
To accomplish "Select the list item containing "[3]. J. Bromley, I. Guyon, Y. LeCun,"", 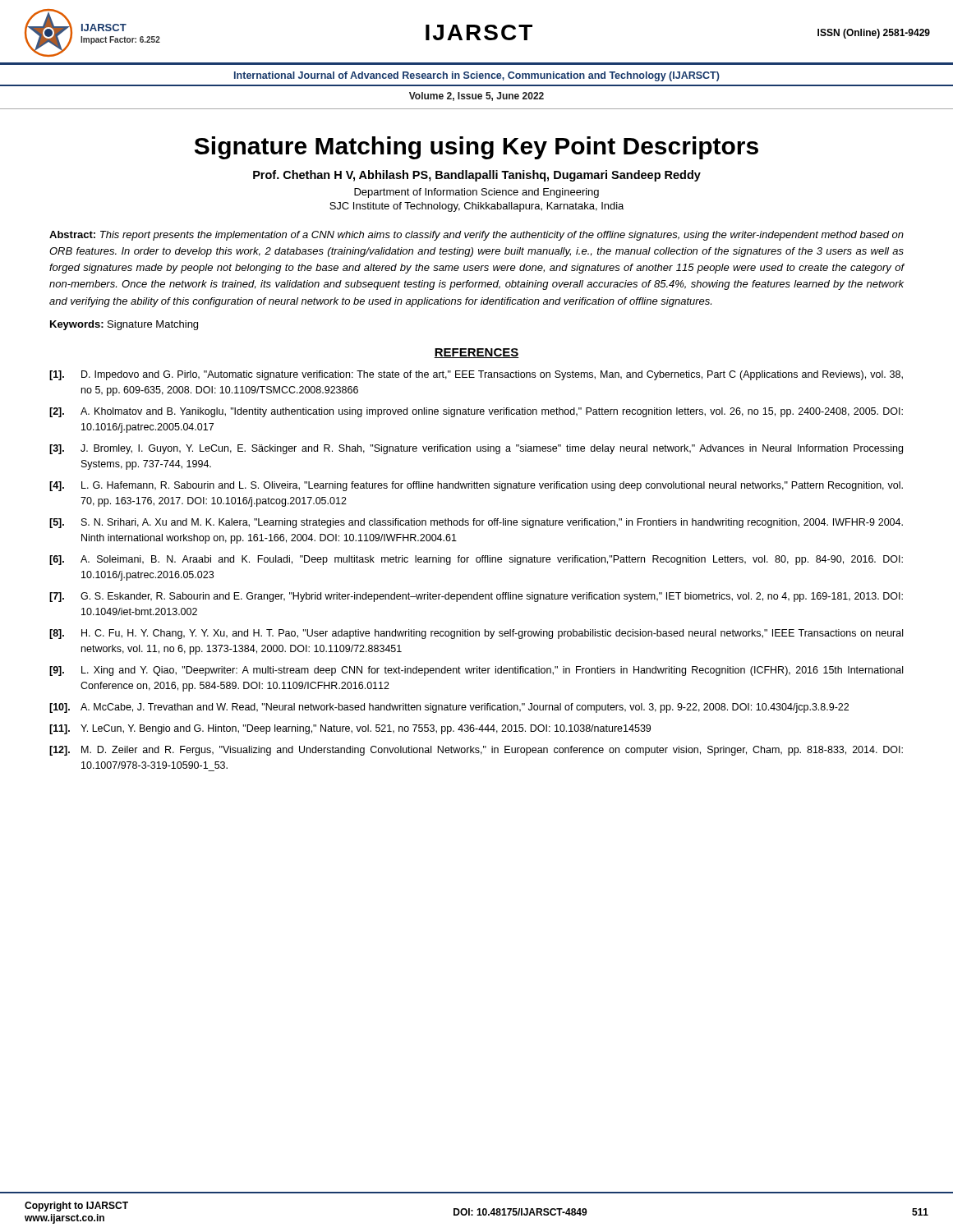I will pyautogui.click(x=476, y=456).
